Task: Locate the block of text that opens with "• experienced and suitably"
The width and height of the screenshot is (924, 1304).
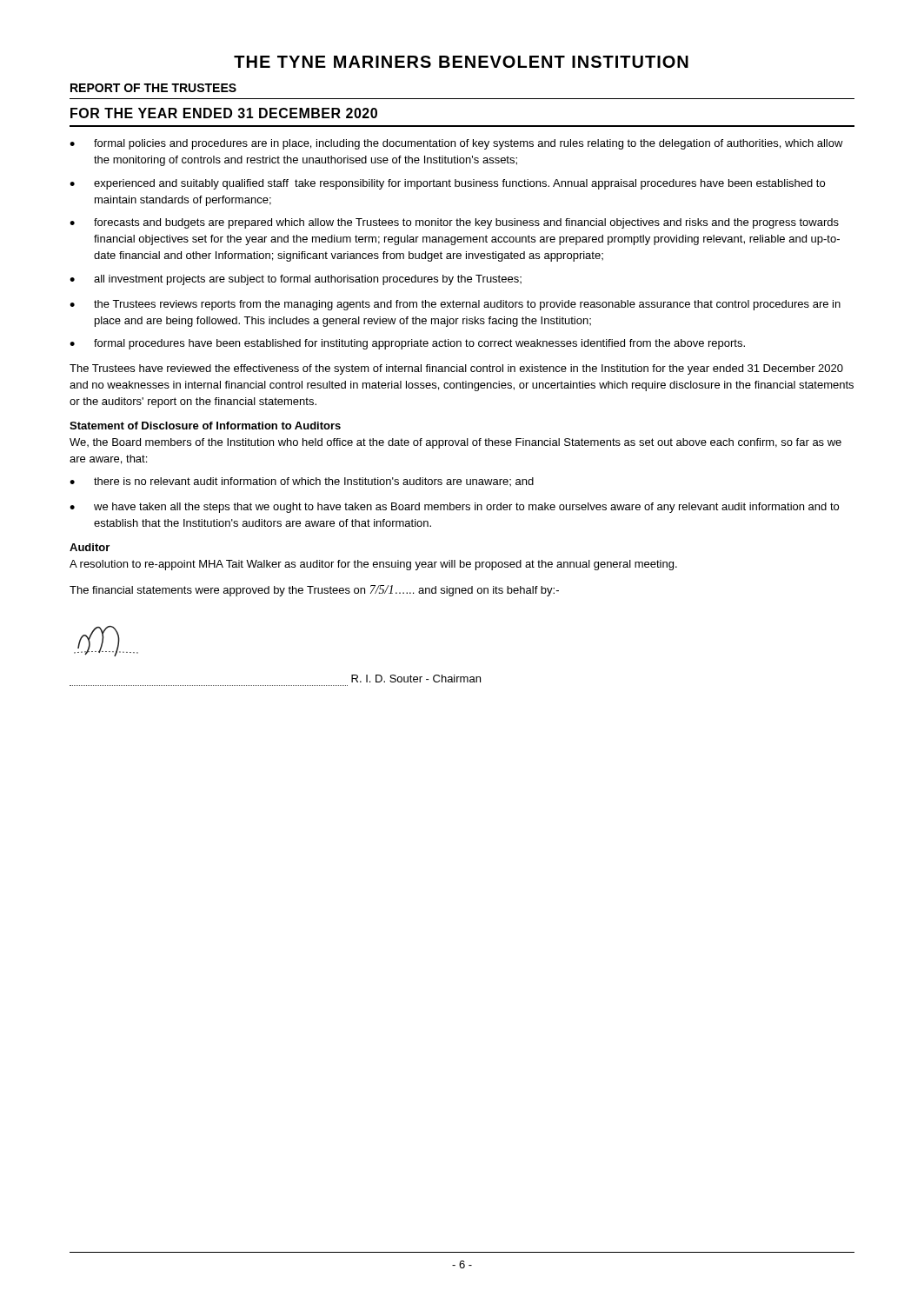Action: point(462,192)
